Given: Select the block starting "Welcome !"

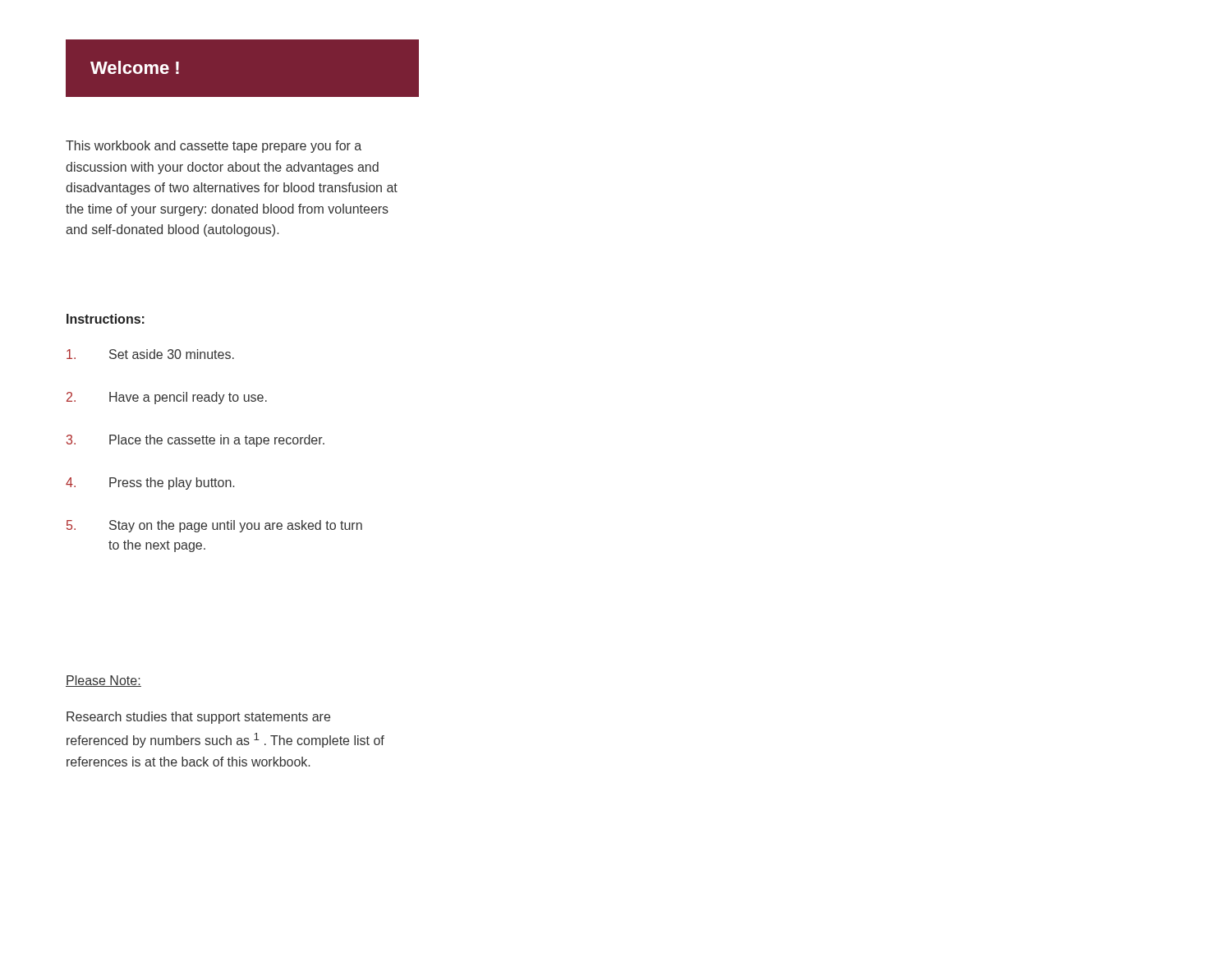Looking at the screenshot, I should (x=135, y=68).
